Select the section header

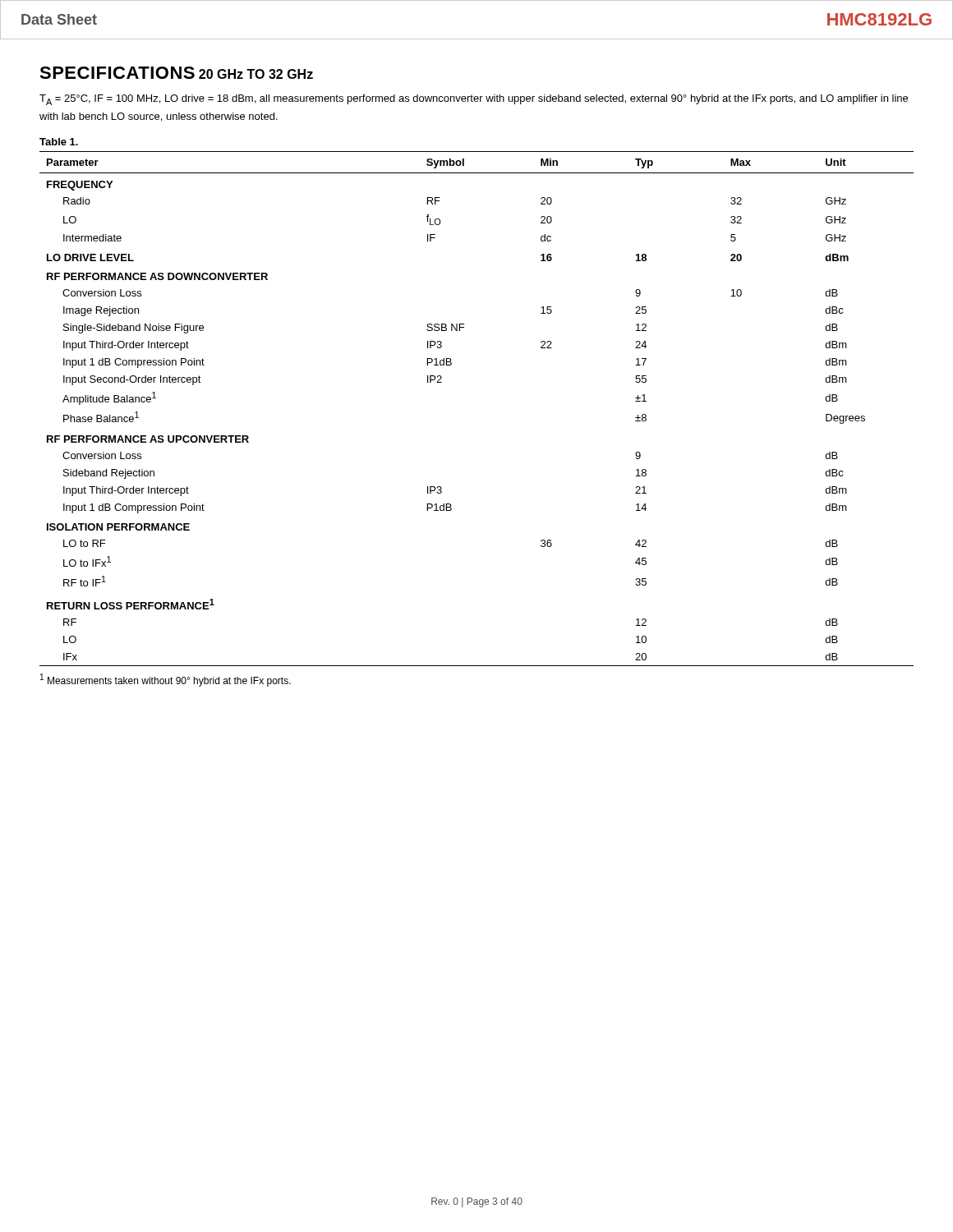click(x=256, y=74)
